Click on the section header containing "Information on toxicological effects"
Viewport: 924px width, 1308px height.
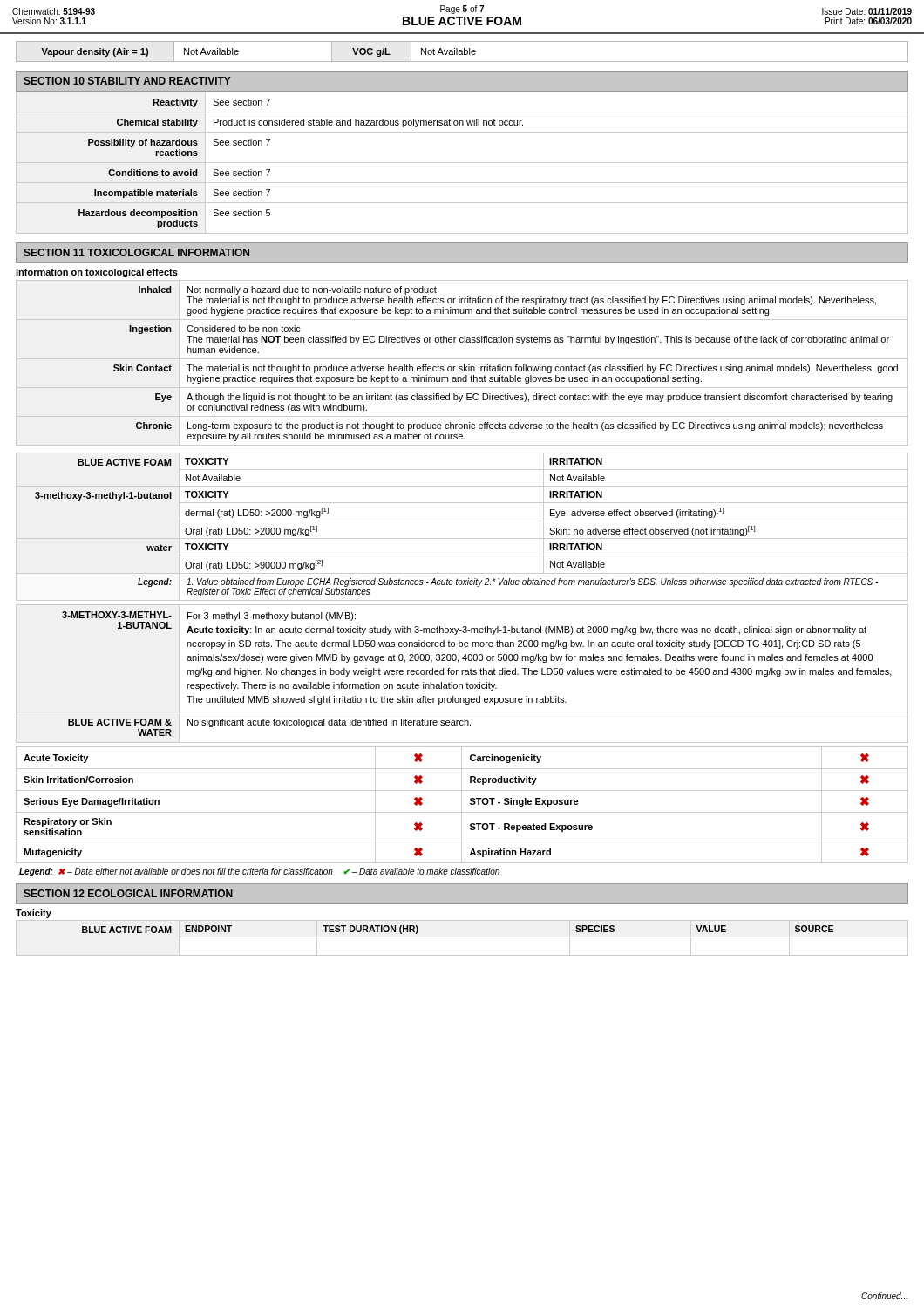(97, 272)
